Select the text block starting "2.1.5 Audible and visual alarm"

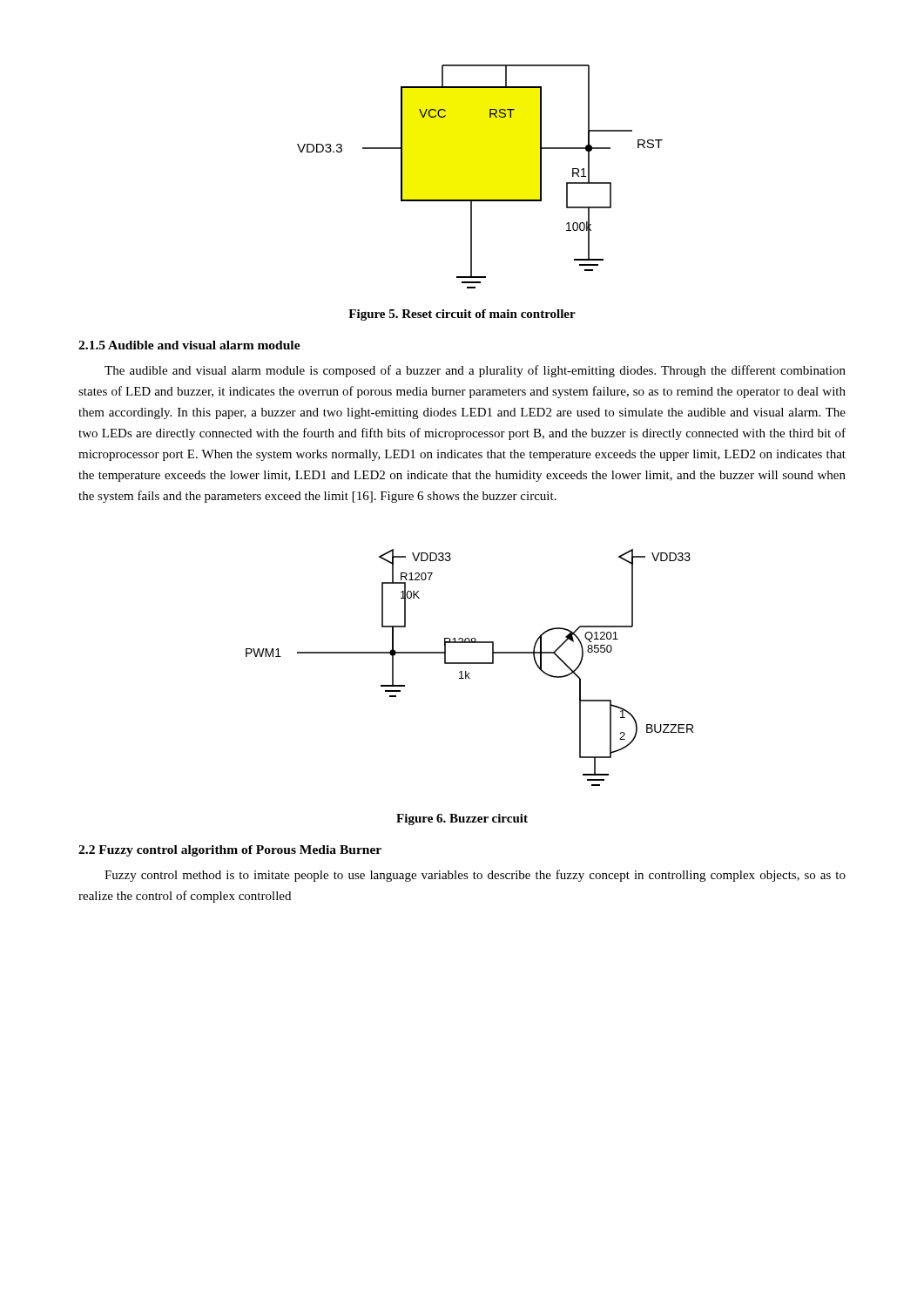(x=189, y=345)
